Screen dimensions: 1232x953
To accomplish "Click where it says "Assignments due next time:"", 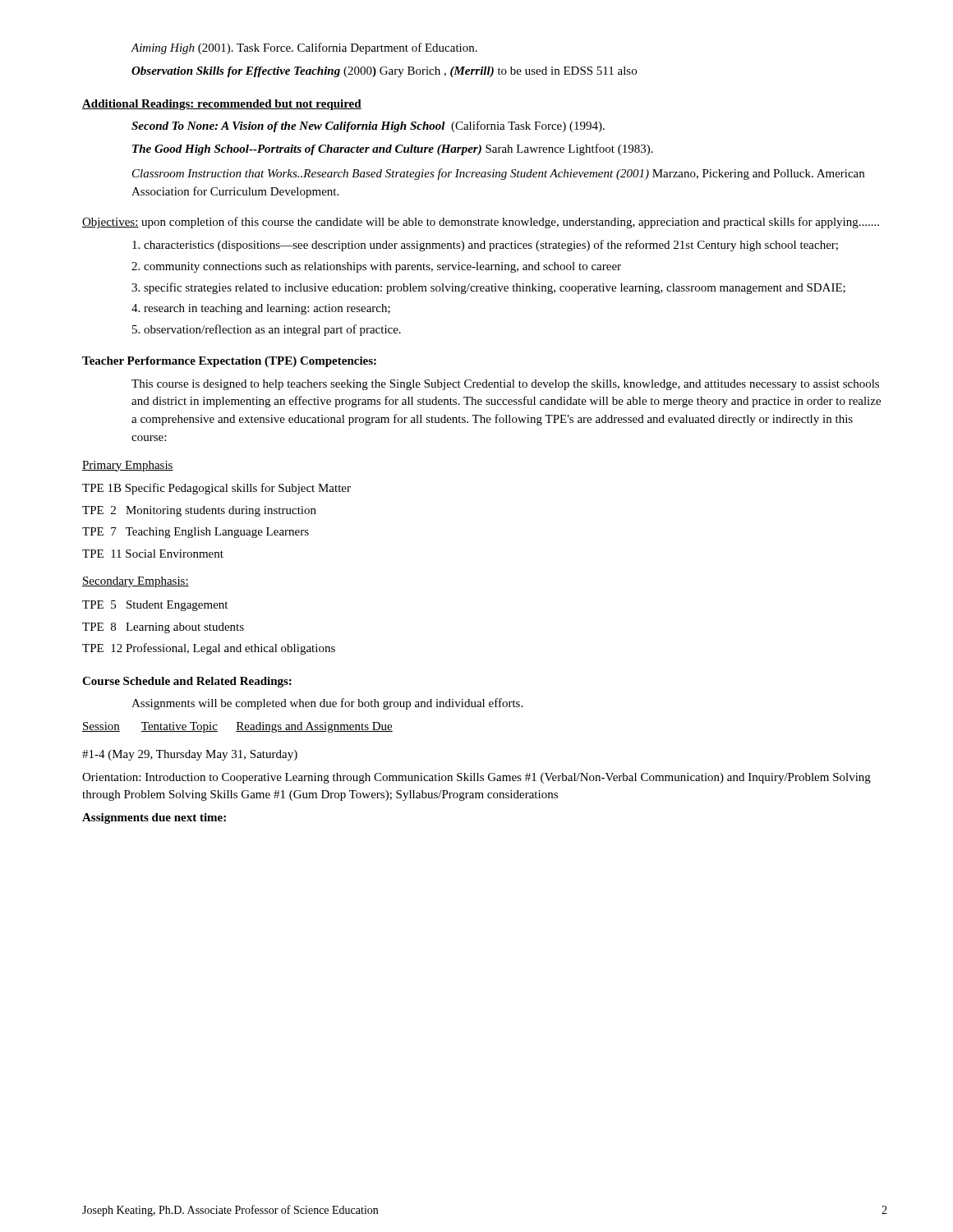I will click(x=154, y=818).
